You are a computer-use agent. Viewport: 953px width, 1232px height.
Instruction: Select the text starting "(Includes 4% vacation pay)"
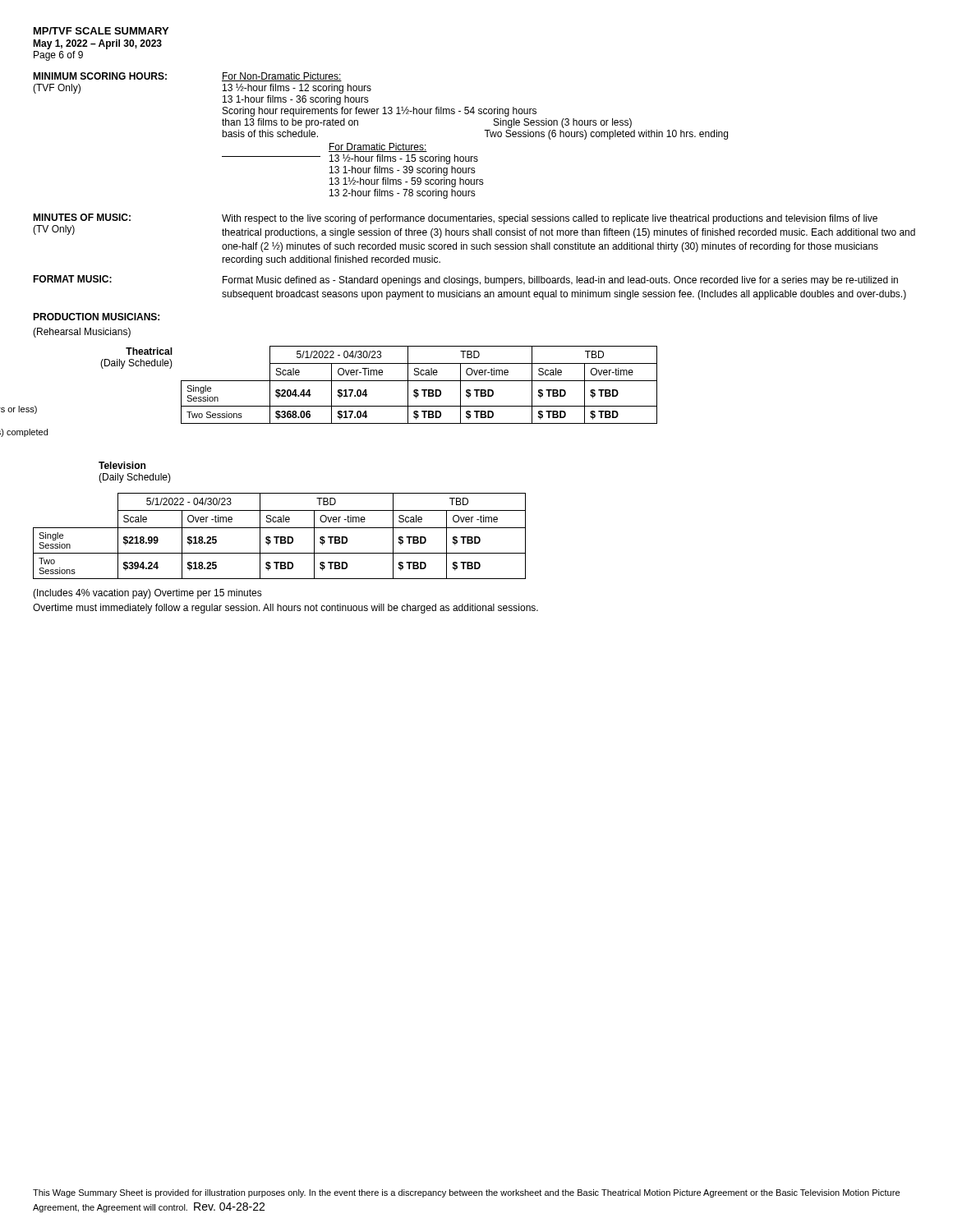(147, 593)
